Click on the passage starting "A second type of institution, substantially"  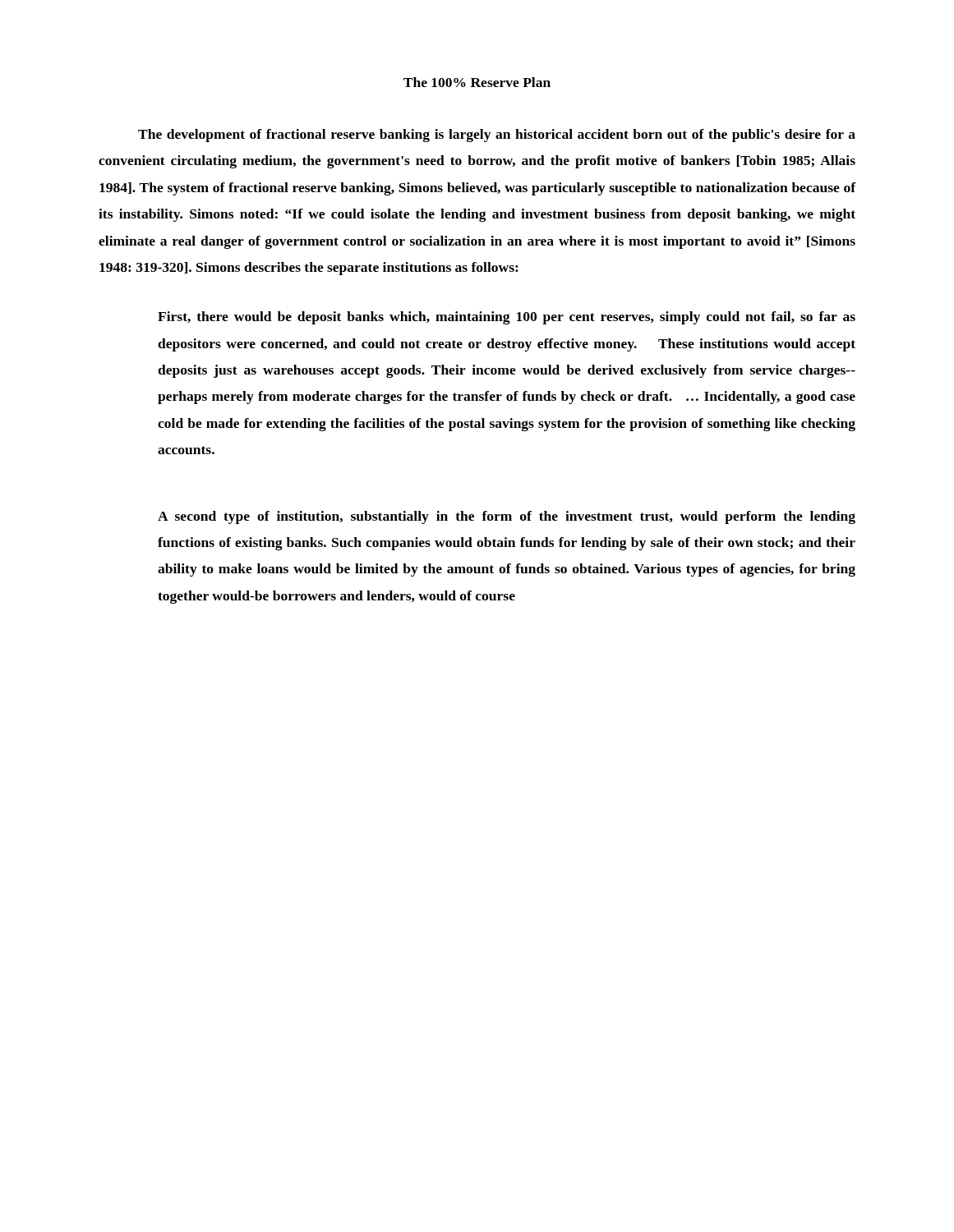click(x=507, y=555)
